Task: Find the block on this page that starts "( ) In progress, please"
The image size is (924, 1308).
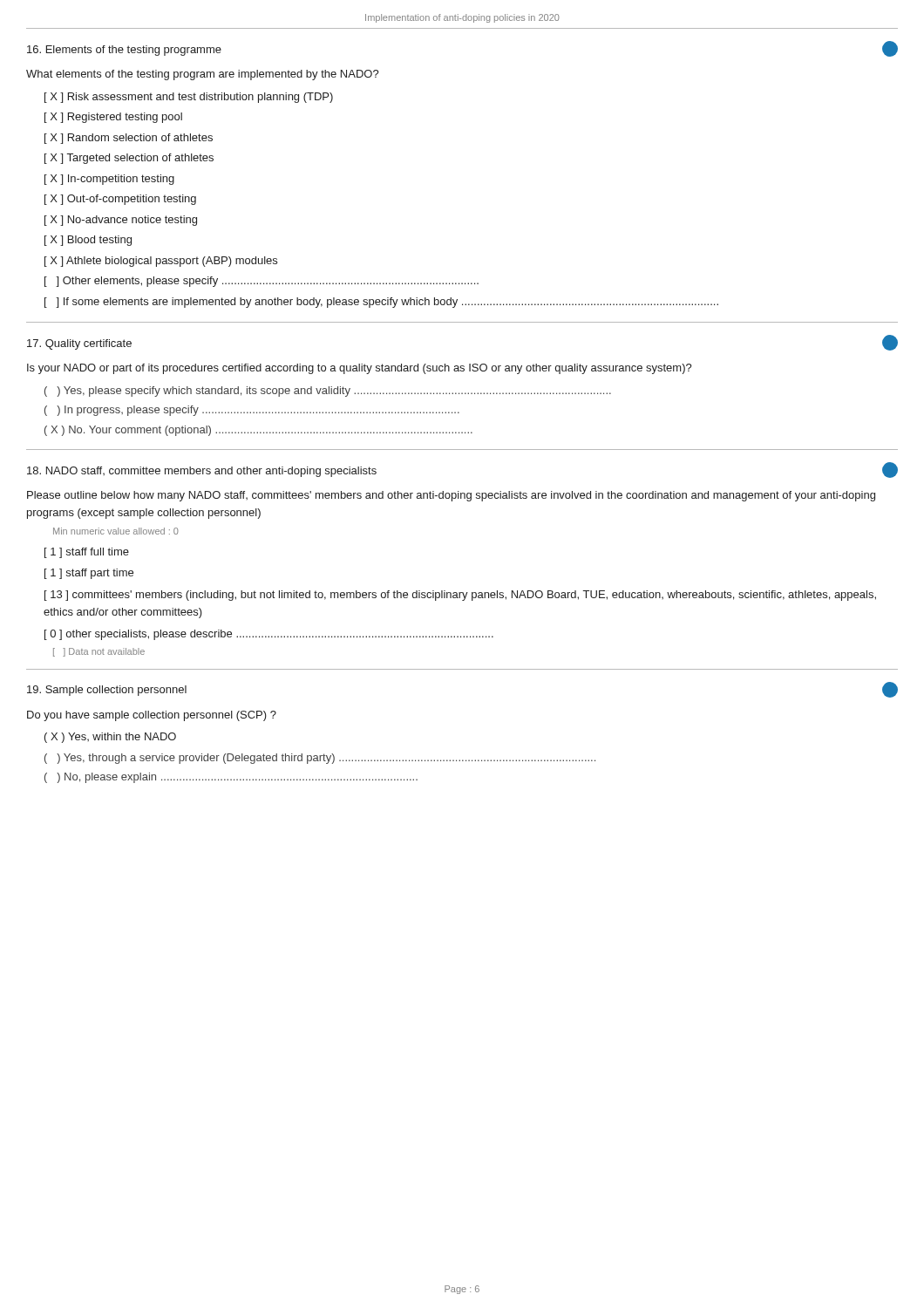Action: (x=252, y=409)
